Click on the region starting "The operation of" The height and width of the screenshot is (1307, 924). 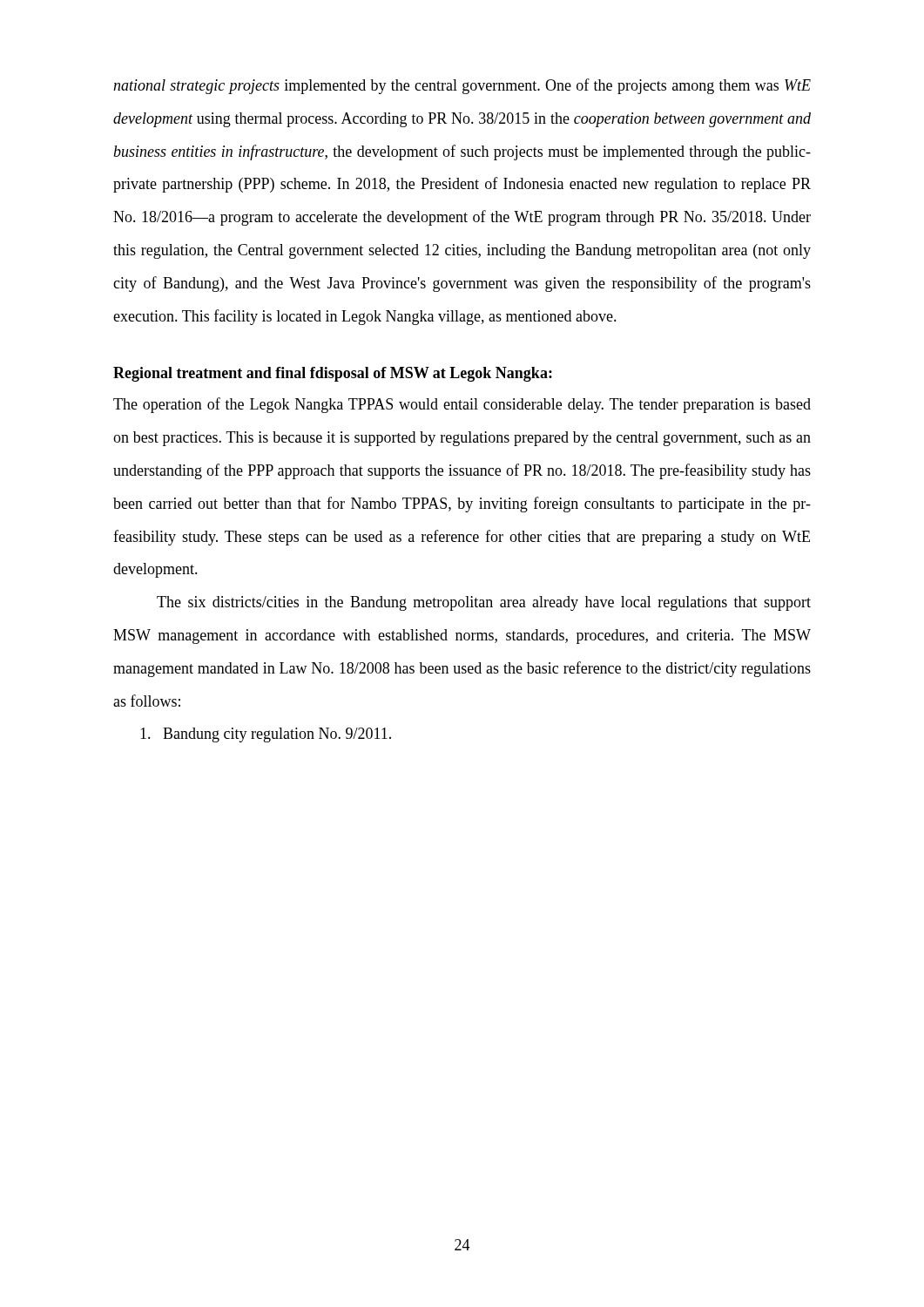click(x=462, y=487)
